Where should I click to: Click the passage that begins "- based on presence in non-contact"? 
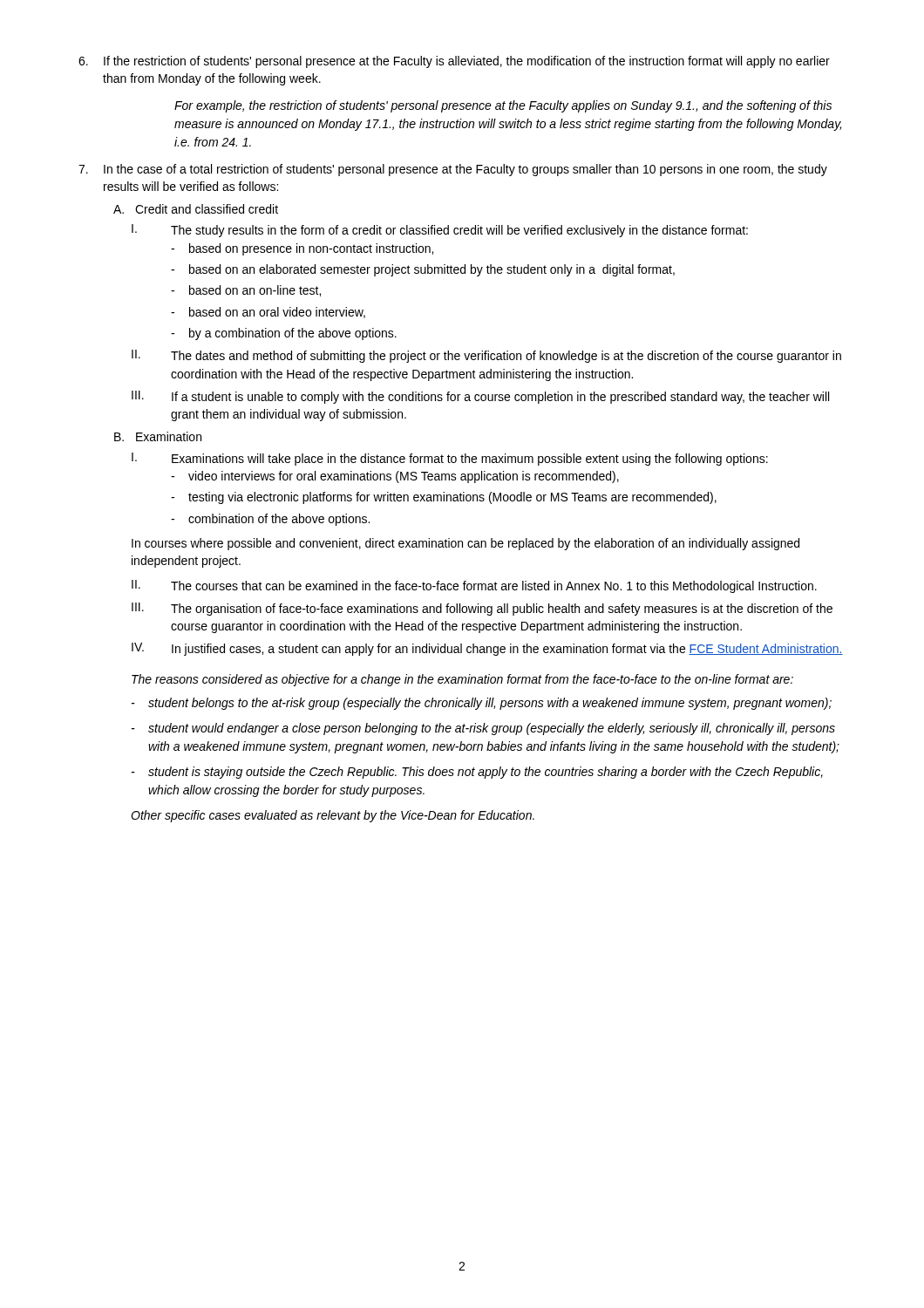click(302, 249)
